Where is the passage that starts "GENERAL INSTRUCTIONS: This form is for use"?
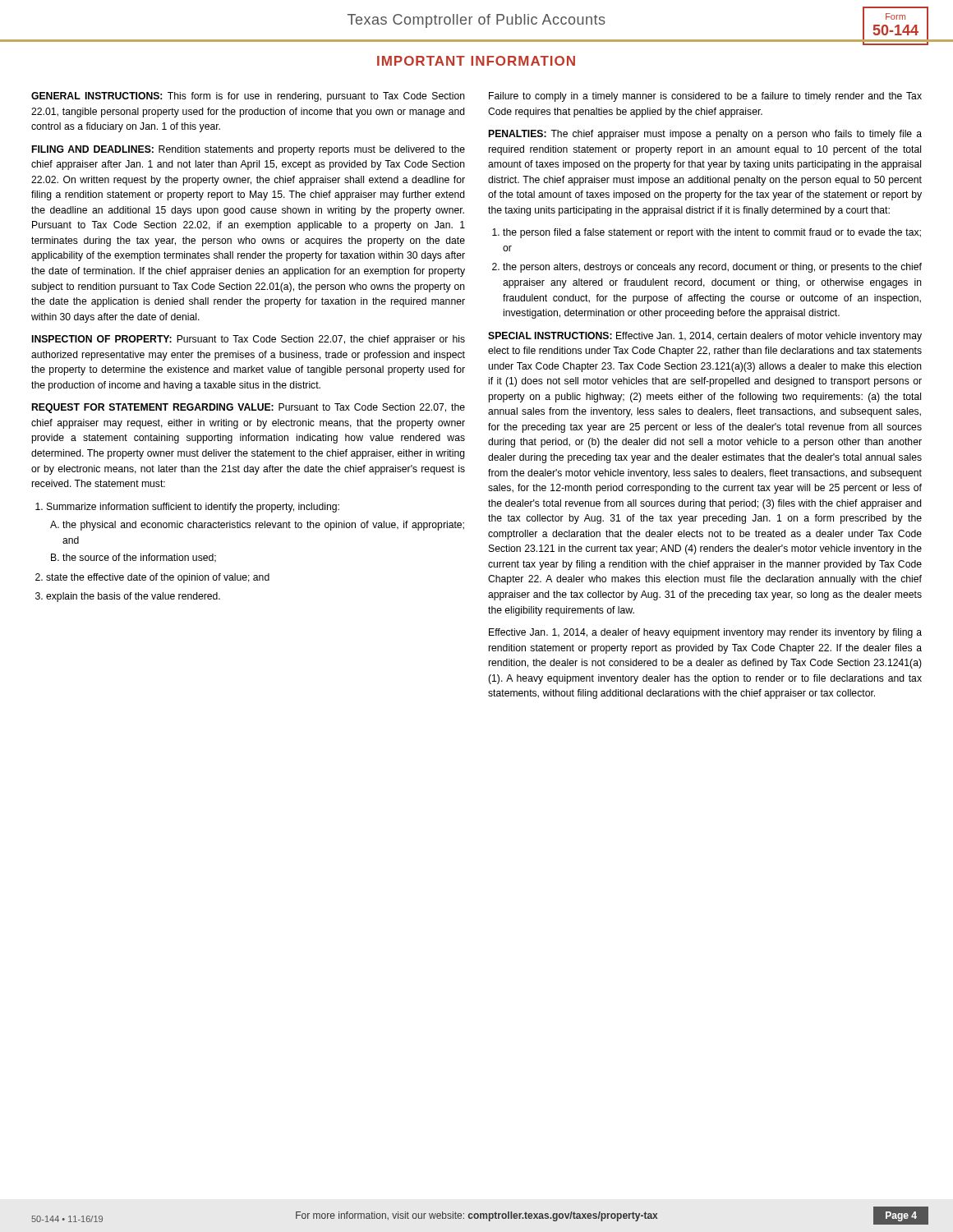The width and height of the screenshot is (953, 1232). [248, 112]
